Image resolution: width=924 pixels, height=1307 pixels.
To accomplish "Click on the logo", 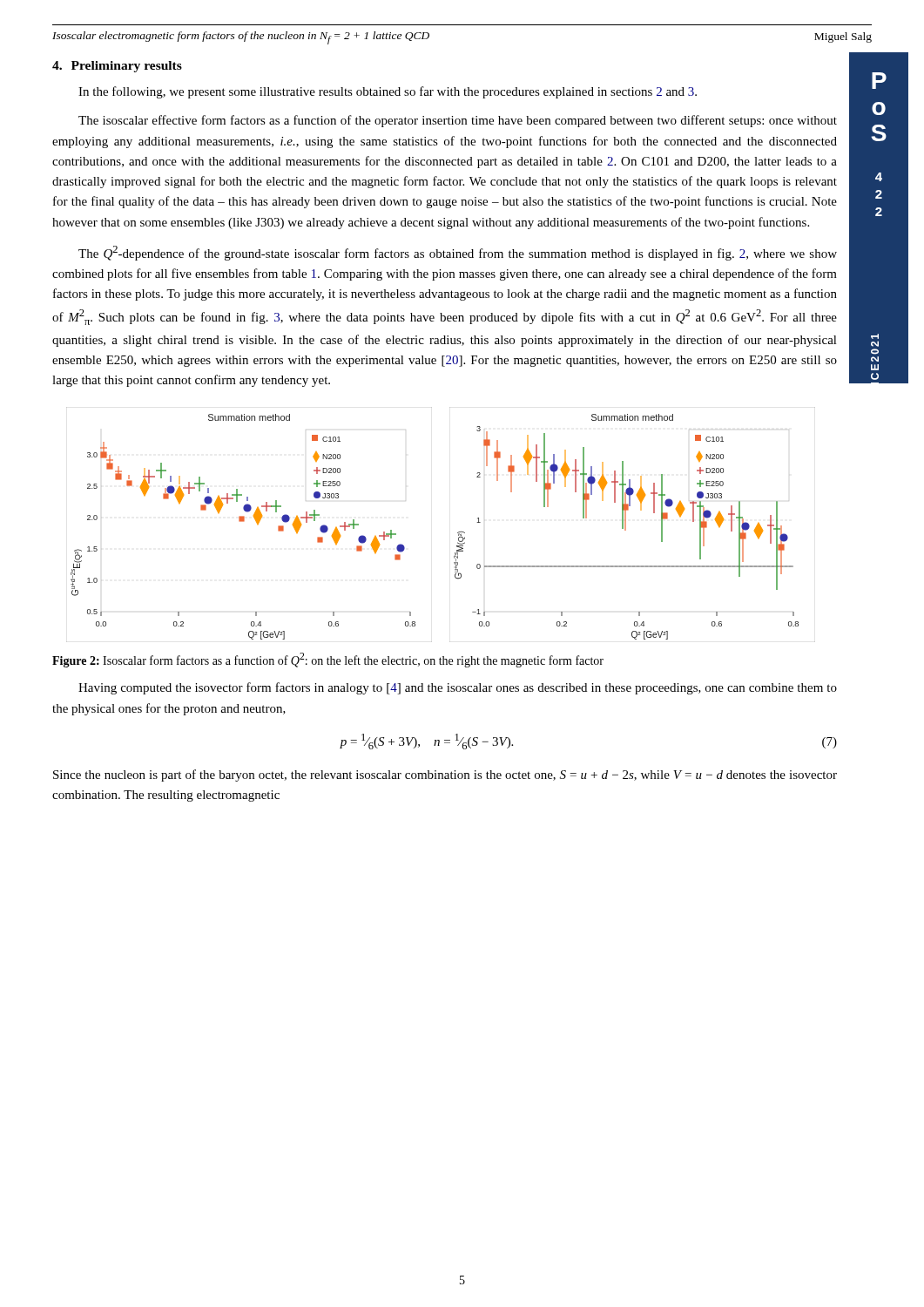I will pos(879,218).
